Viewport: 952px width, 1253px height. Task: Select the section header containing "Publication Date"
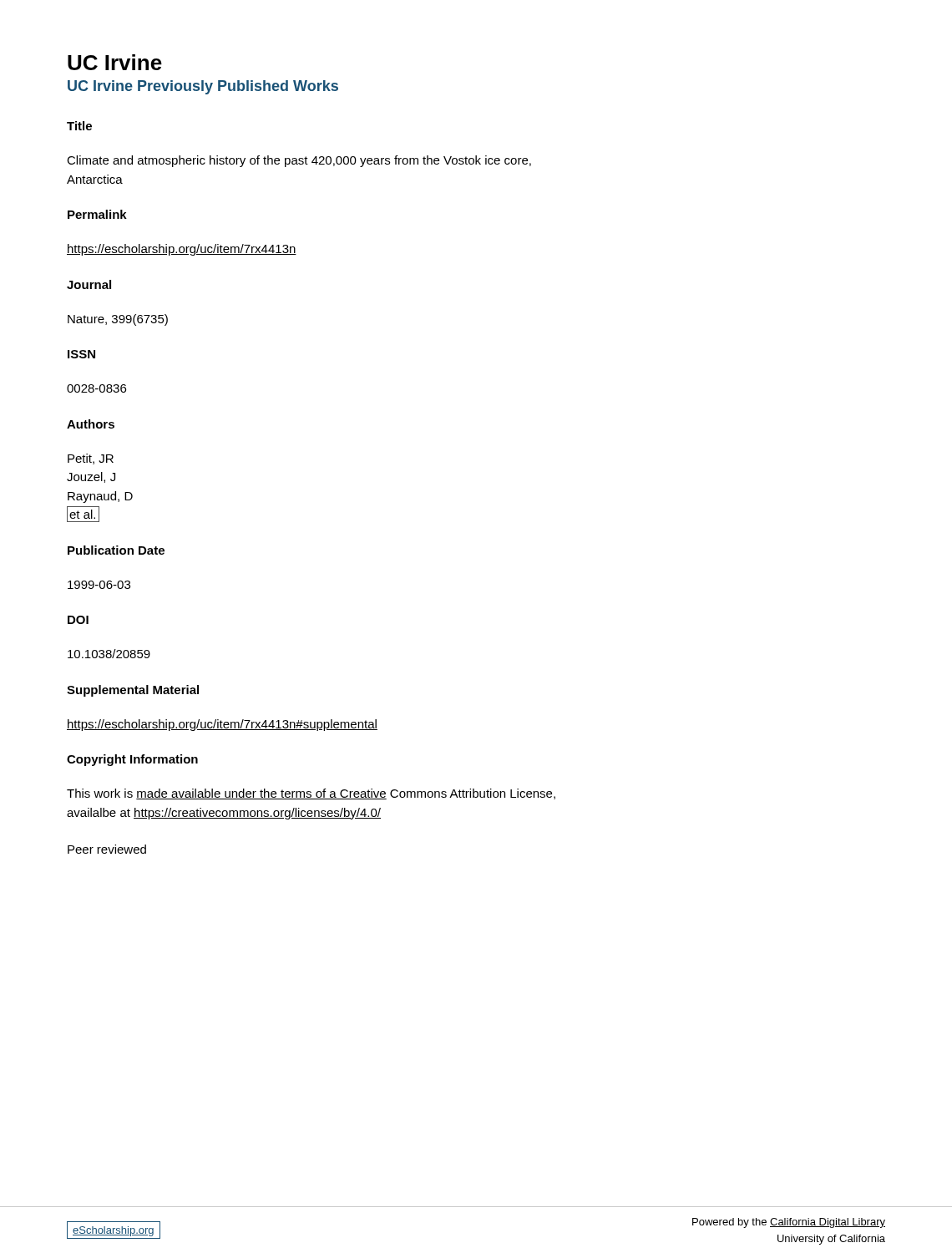click(x=116, y=550)
